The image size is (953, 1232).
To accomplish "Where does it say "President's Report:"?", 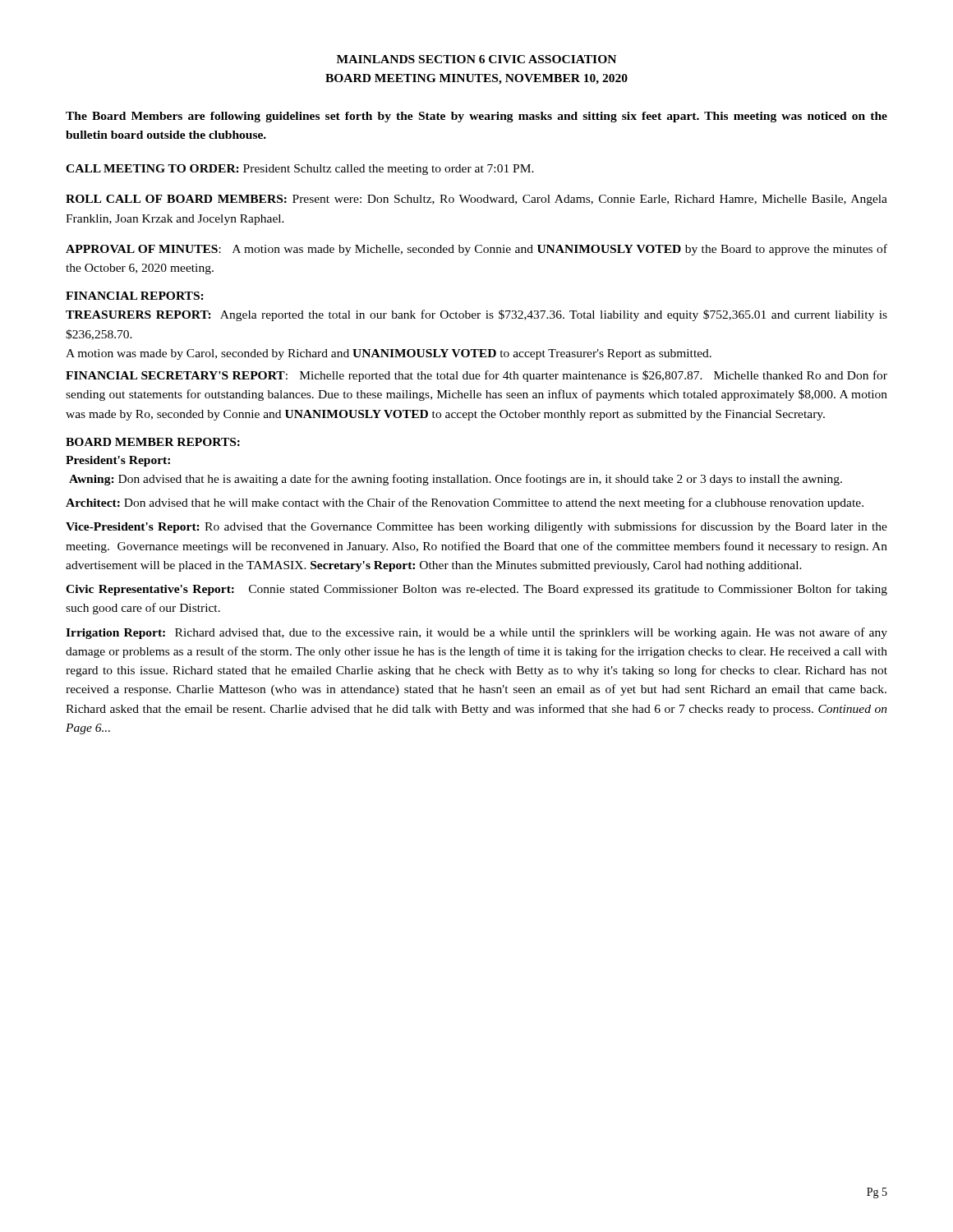I will pos(119,459).
